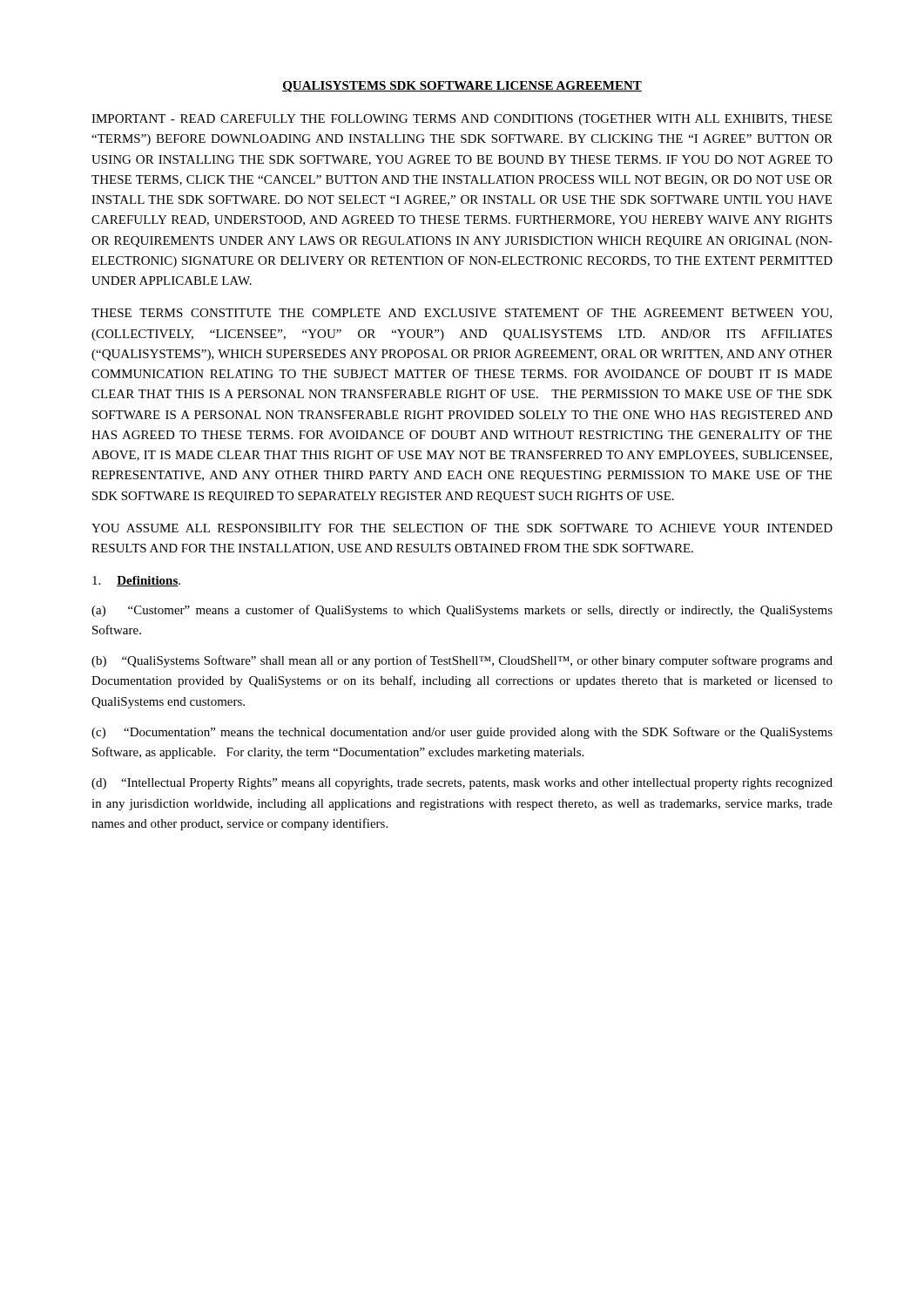Screen dimensions: 1307x924
Task: Select the passage starting "(a) “Customer” means"
Action: click(462, 620)
